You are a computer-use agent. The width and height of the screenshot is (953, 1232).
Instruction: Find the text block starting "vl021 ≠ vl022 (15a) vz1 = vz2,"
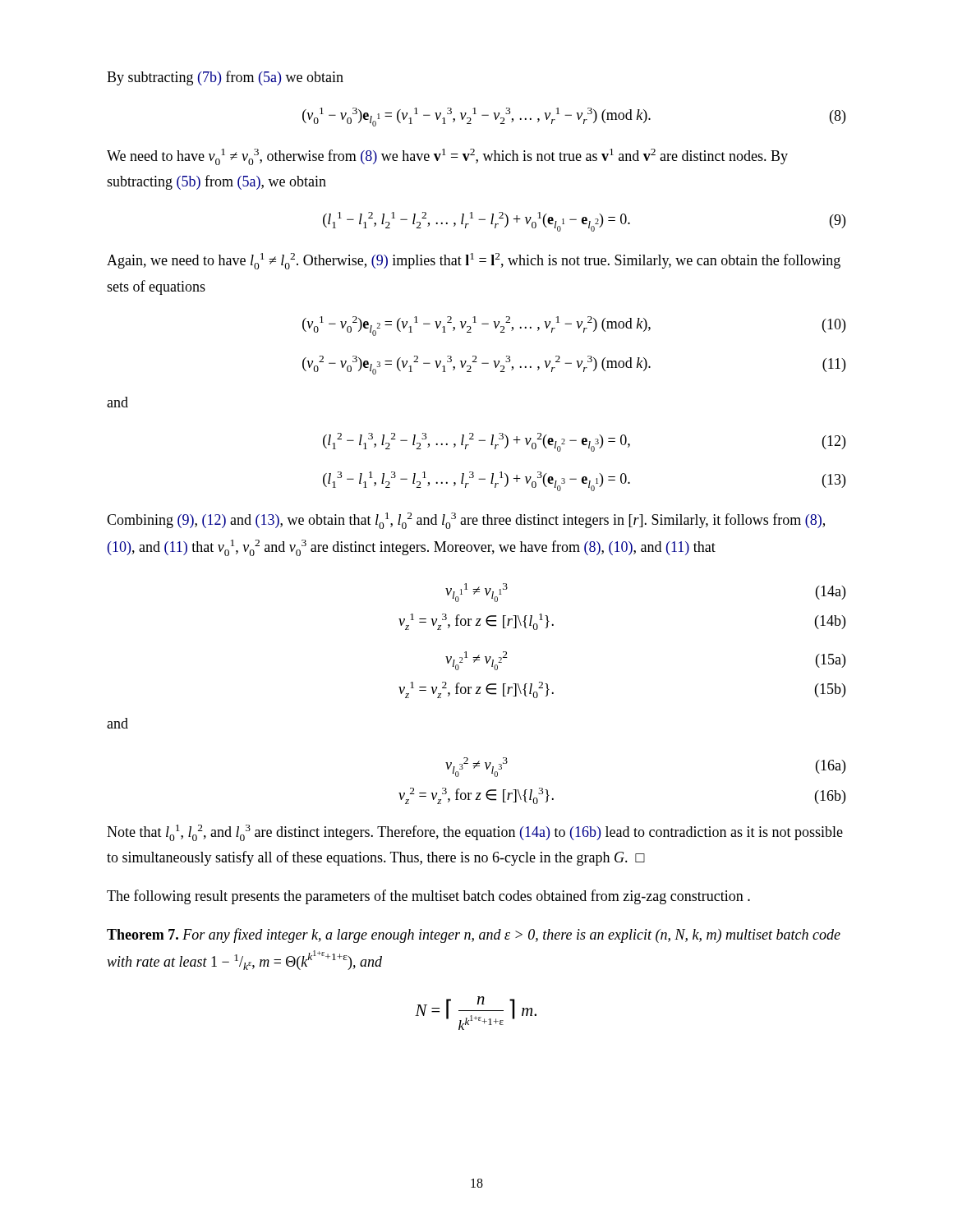tap(476, 660)
